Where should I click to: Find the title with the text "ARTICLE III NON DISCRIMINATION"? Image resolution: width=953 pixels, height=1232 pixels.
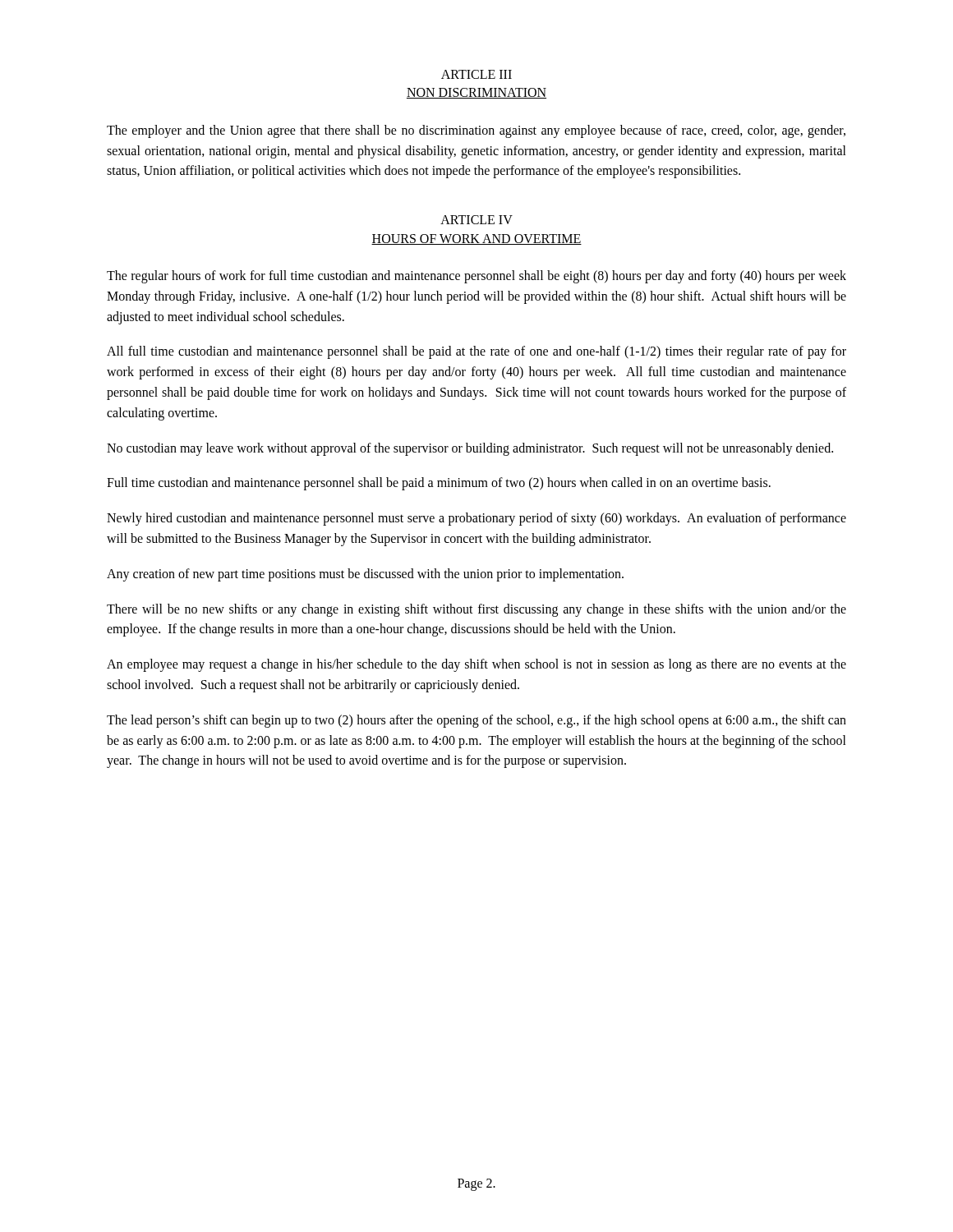coord(476,85)
